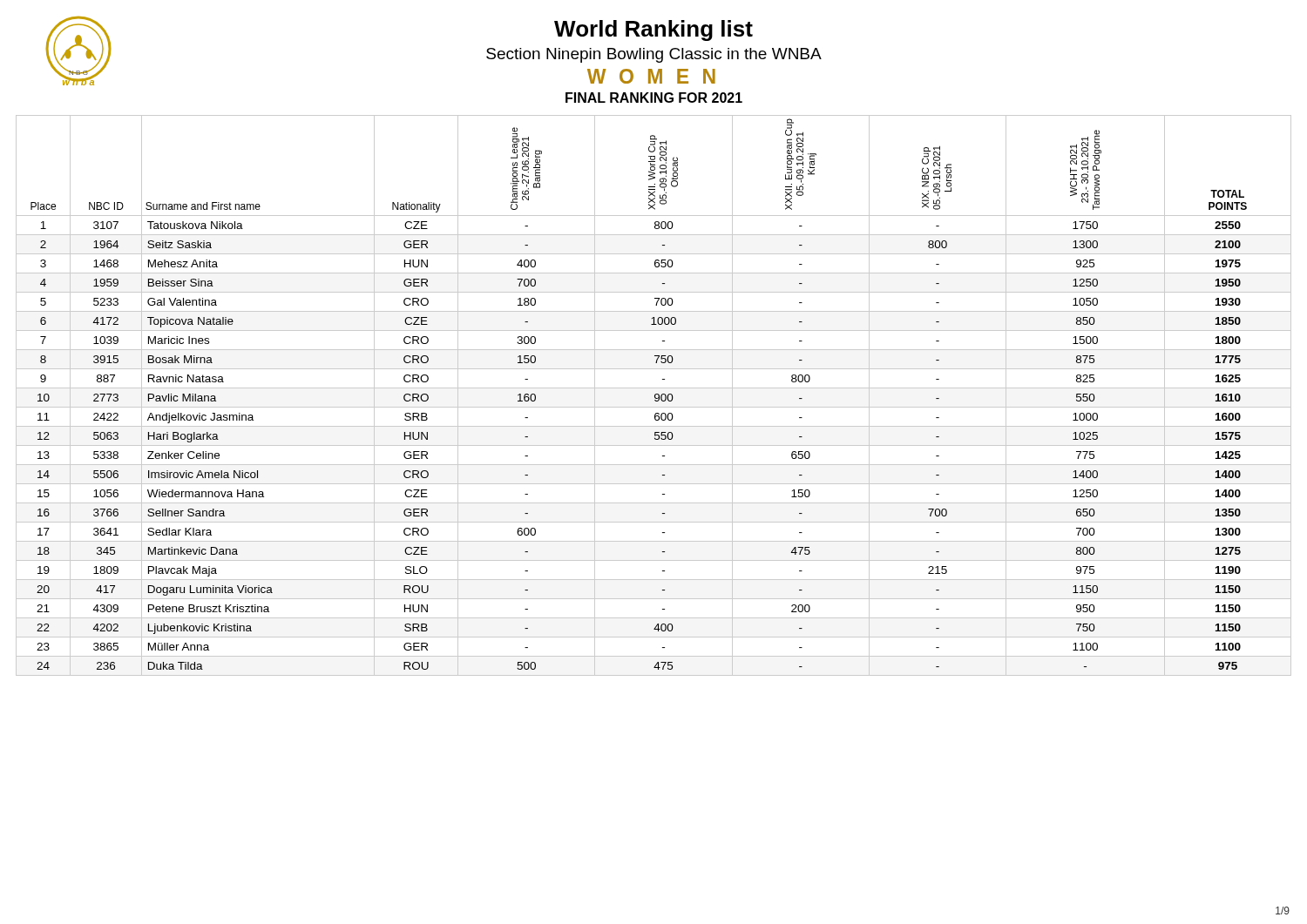Find the logo
This screenshot has height=924, width=1307.
click(87, 53)
